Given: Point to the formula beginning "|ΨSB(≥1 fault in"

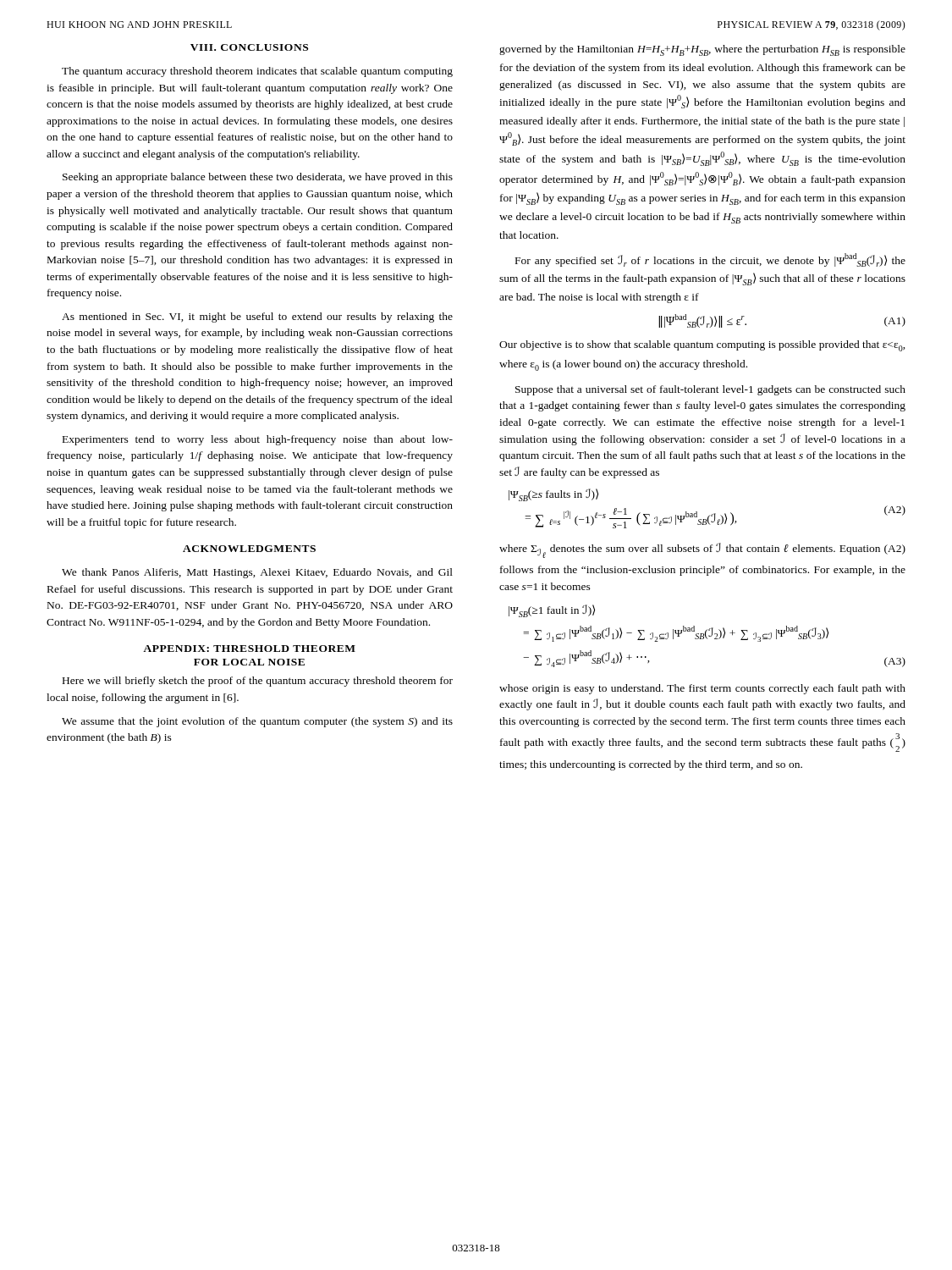Looking at the screenshot, I should pyautogui.click(x=702, y=636).
